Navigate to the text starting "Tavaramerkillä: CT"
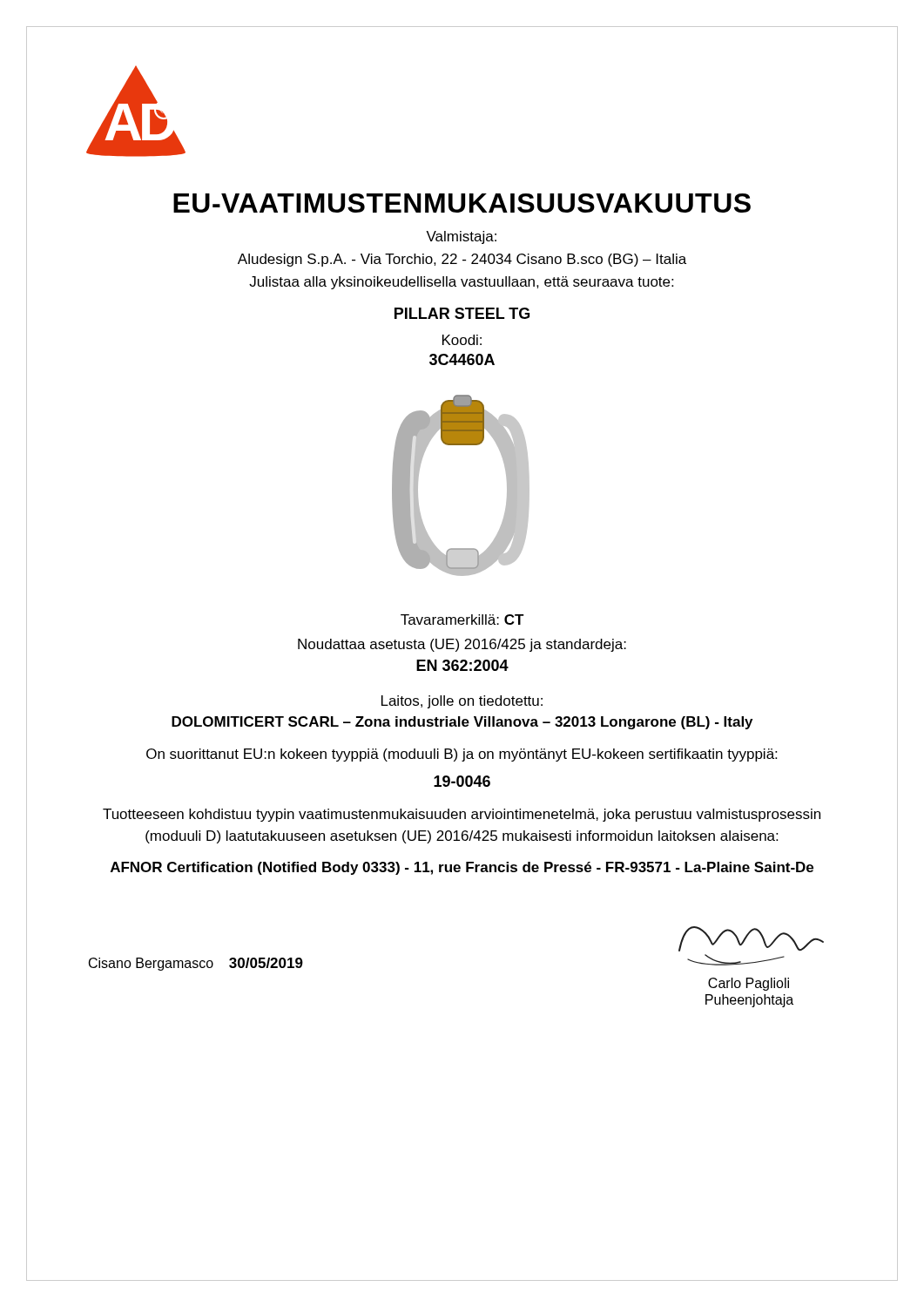This screenshot has height=1307, width=924. [462, 620]
